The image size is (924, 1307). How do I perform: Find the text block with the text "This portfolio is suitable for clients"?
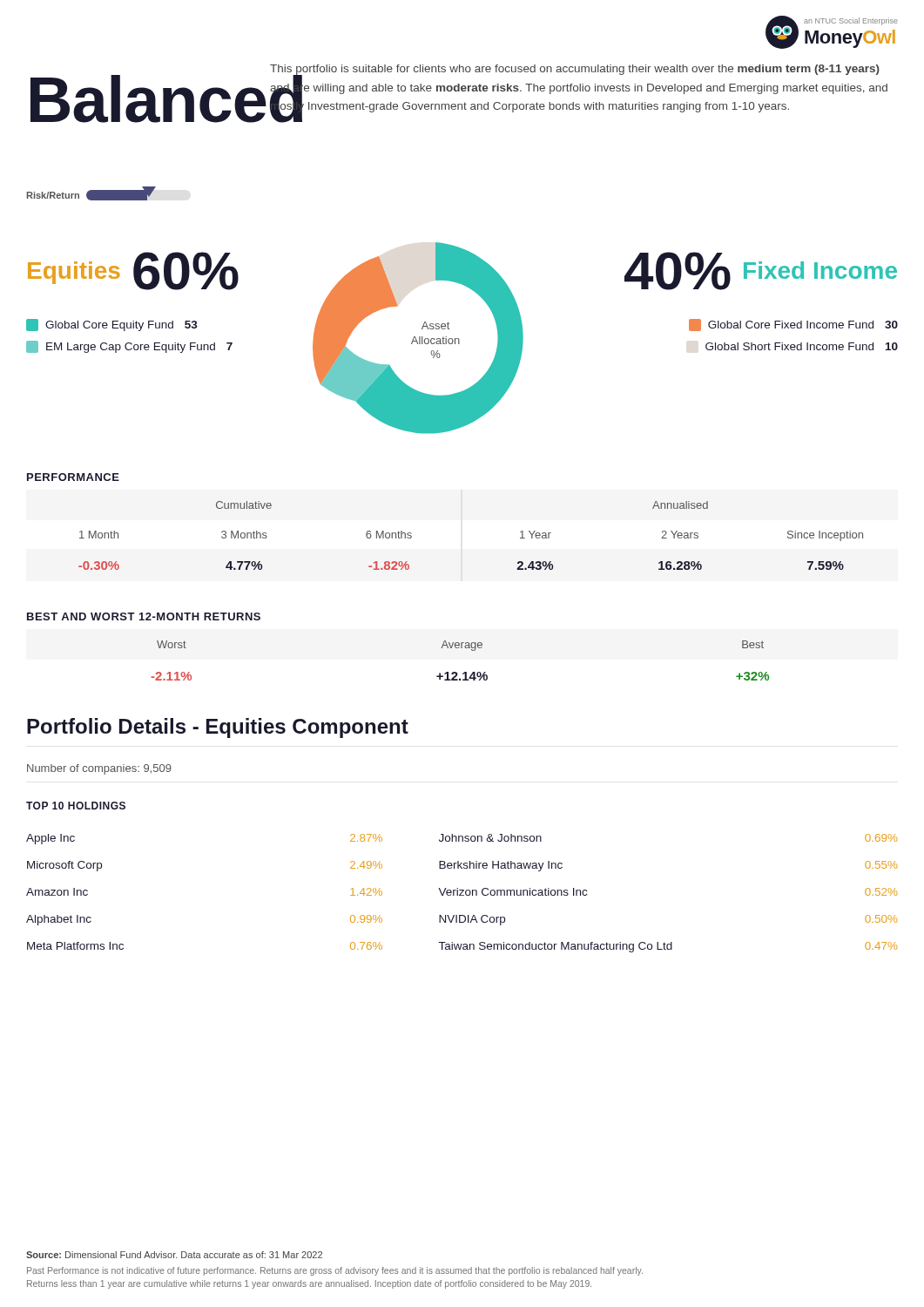[579, 87]
